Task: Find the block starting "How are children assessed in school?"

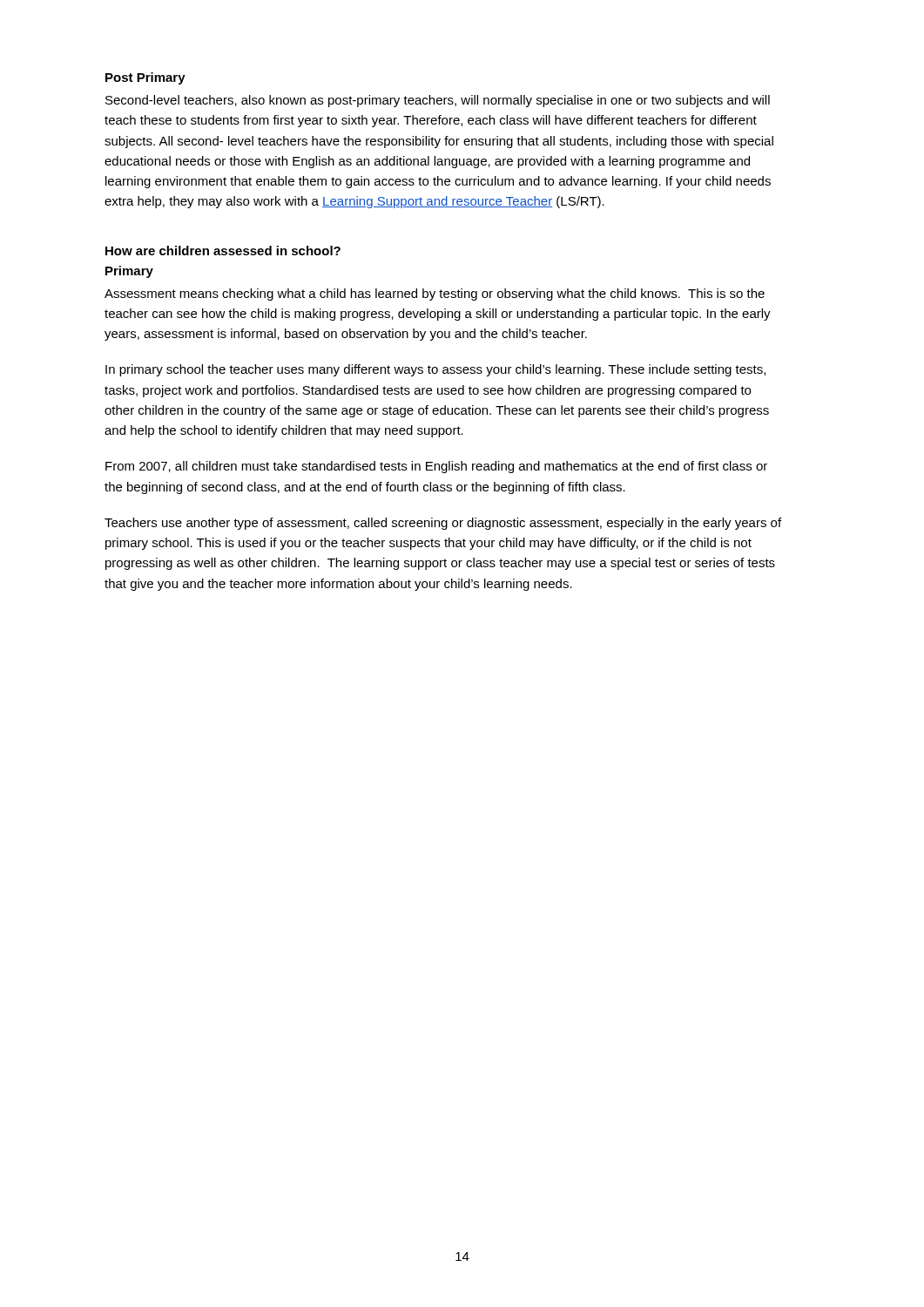Action: 223,250
